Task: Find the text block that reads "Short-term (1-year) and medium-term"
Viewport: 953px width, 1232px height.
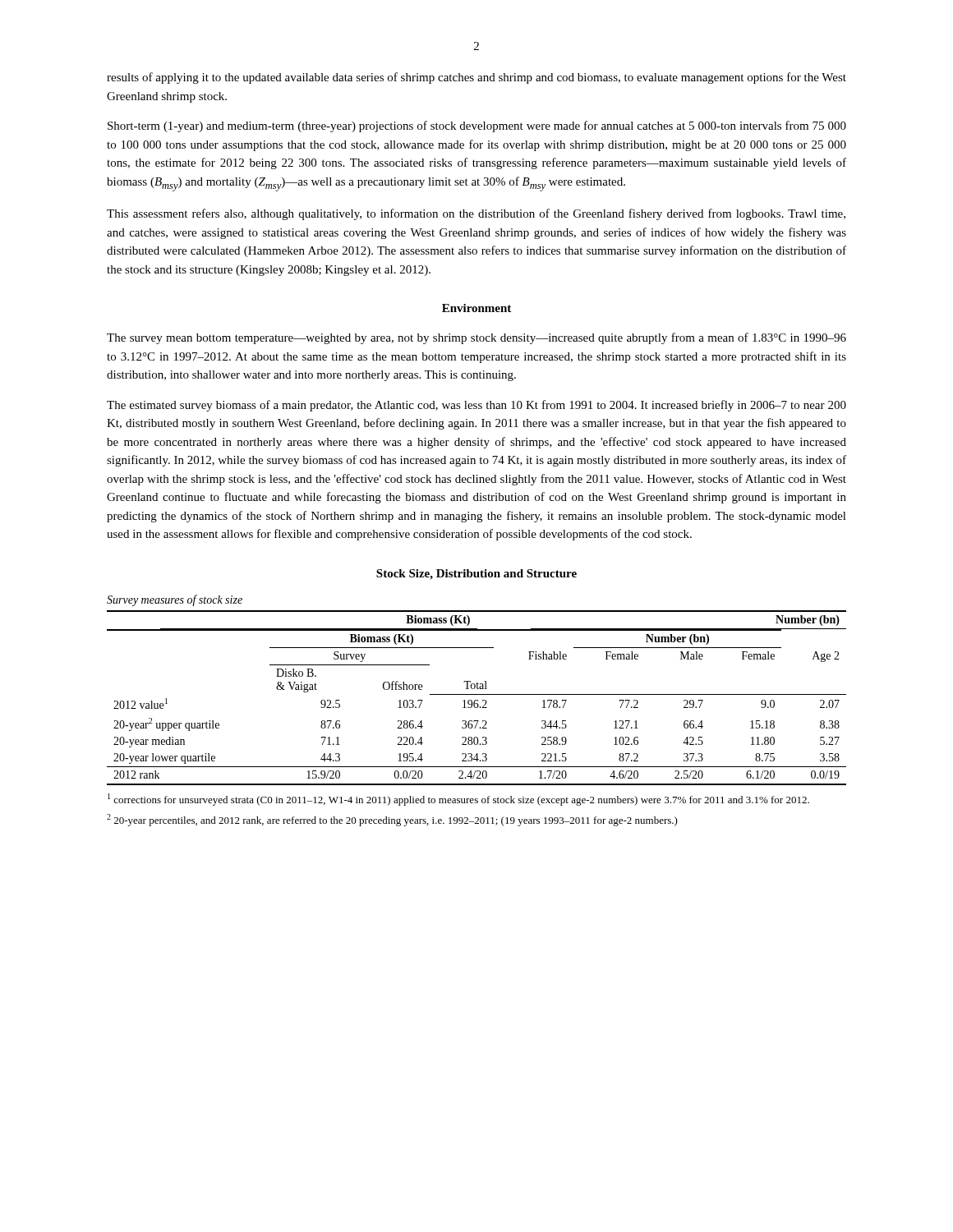Action: click(x=476, y=155)
